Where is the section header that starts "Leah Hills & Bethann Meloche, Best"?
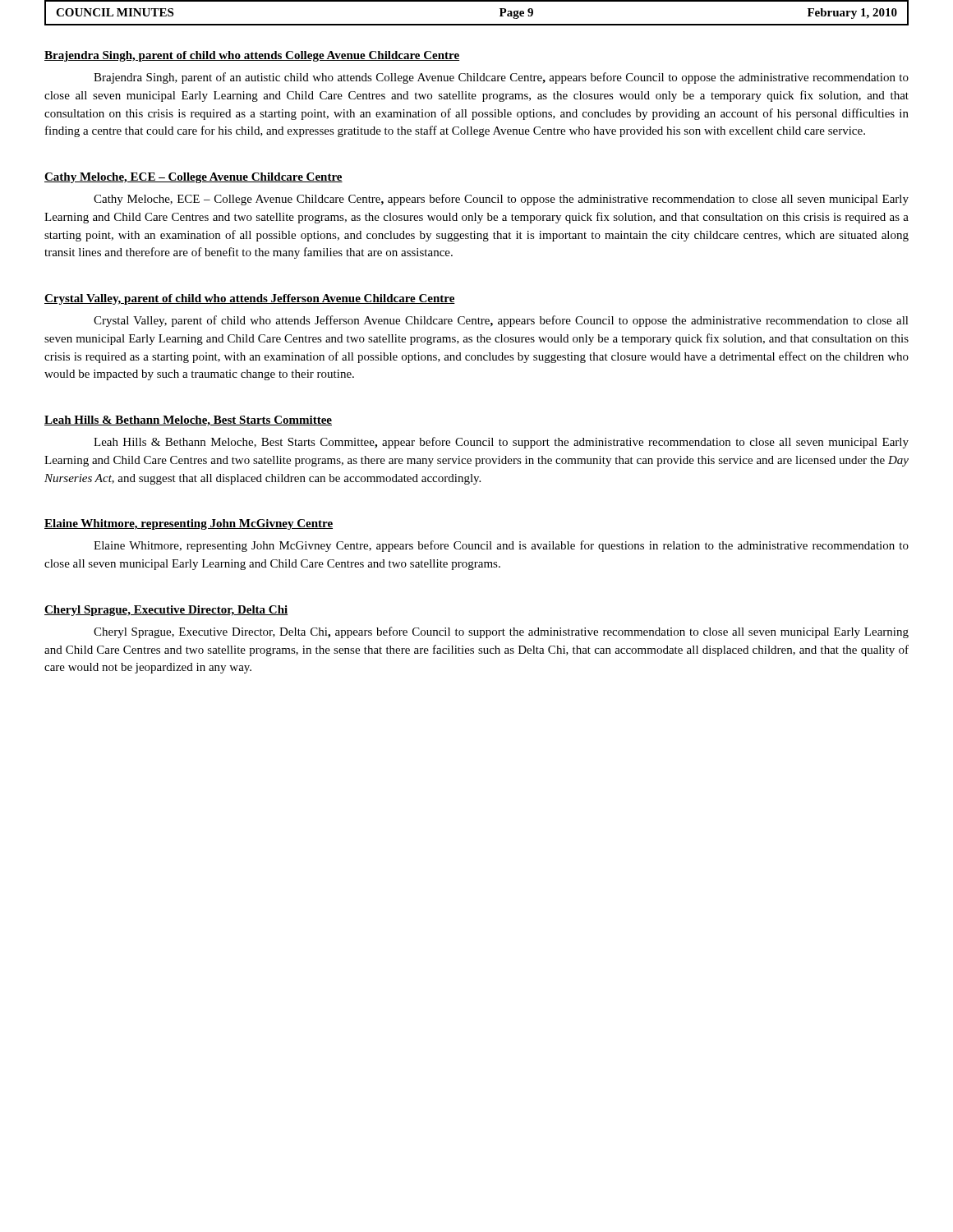 click(x=188, y=420)
